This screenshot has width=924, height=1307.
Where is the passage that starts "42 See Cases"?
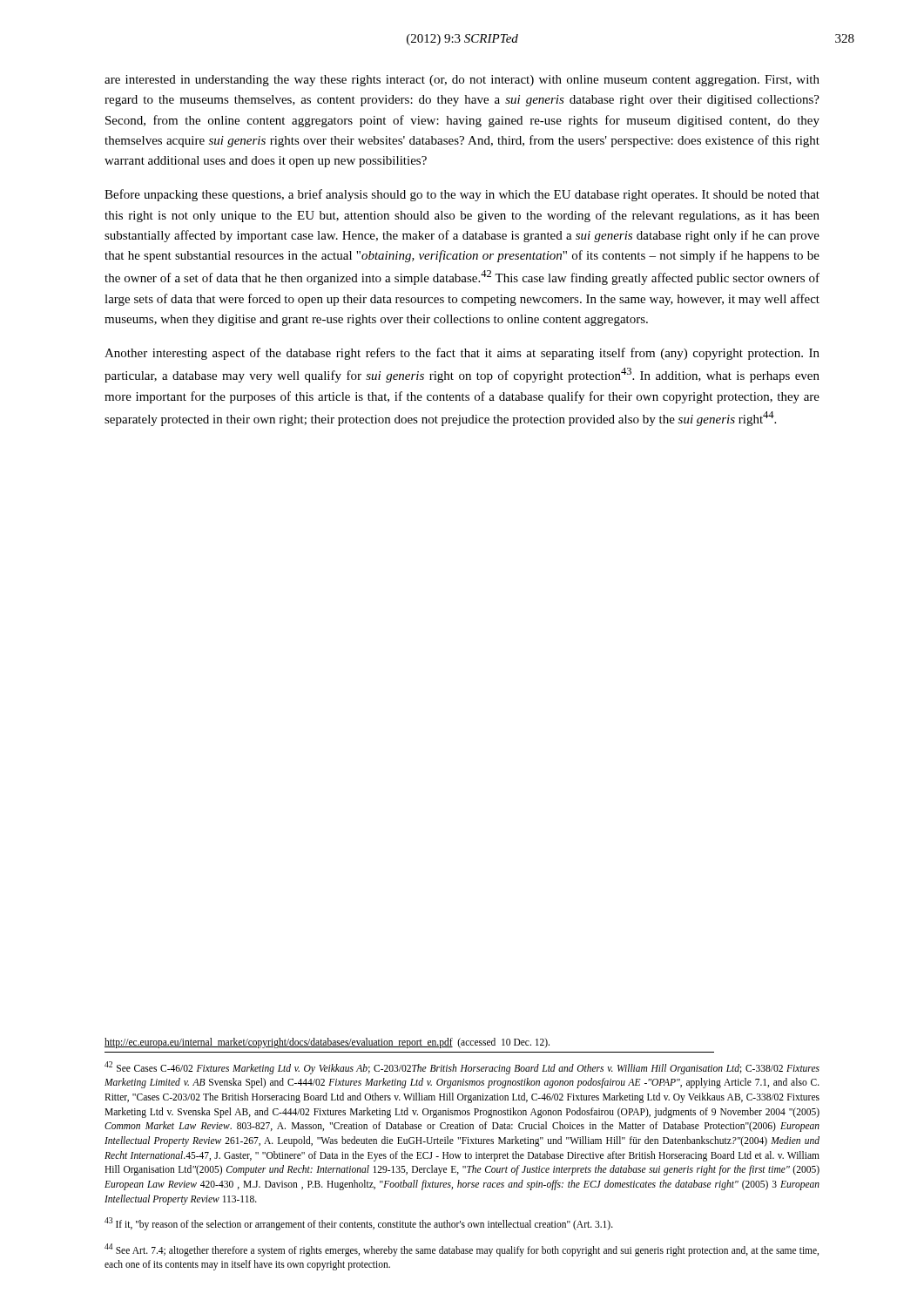tap(462, 1132)
